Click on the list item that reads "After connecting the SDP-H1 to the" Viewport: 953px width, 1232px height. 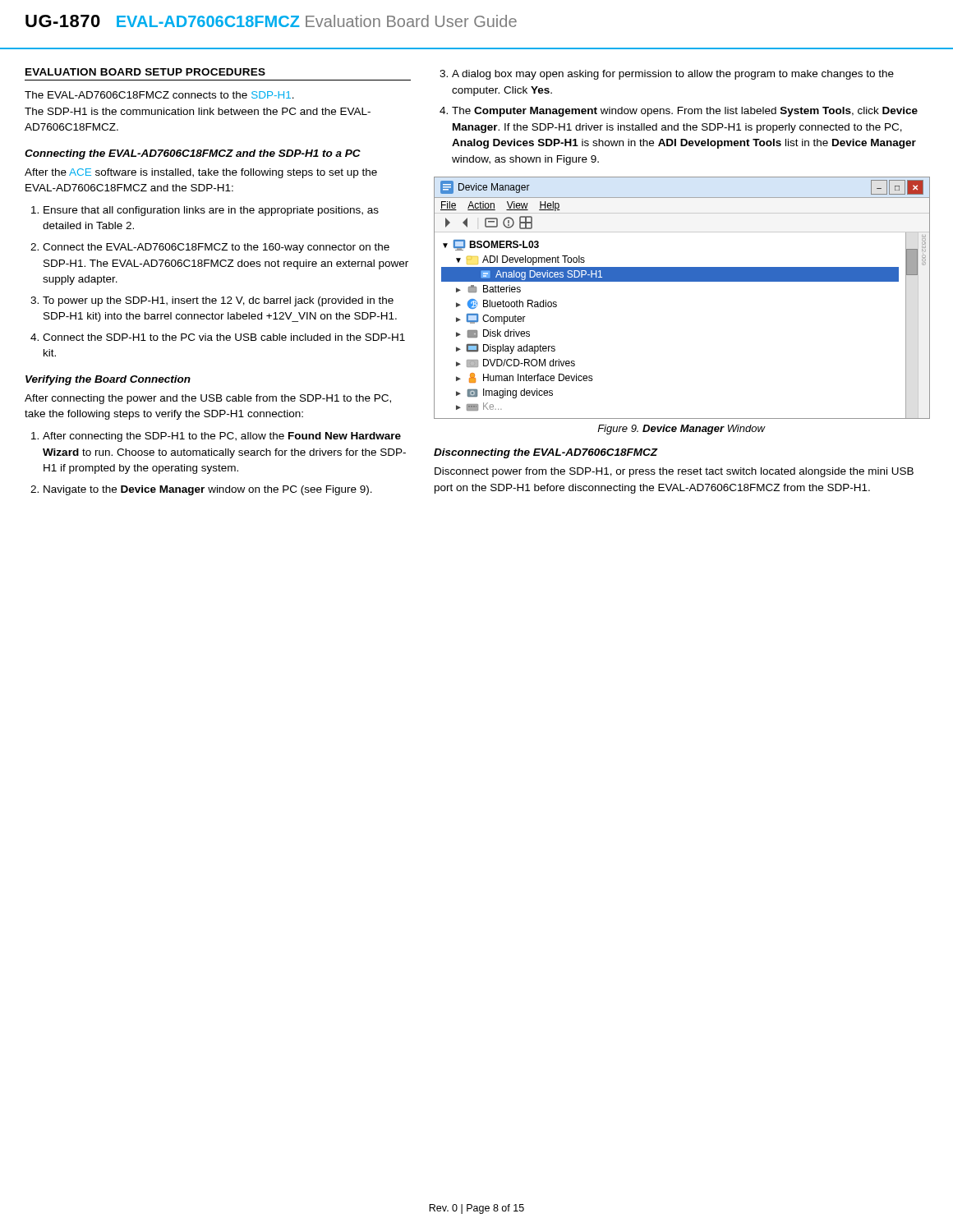pyautogui.click(x=225, y=452)
